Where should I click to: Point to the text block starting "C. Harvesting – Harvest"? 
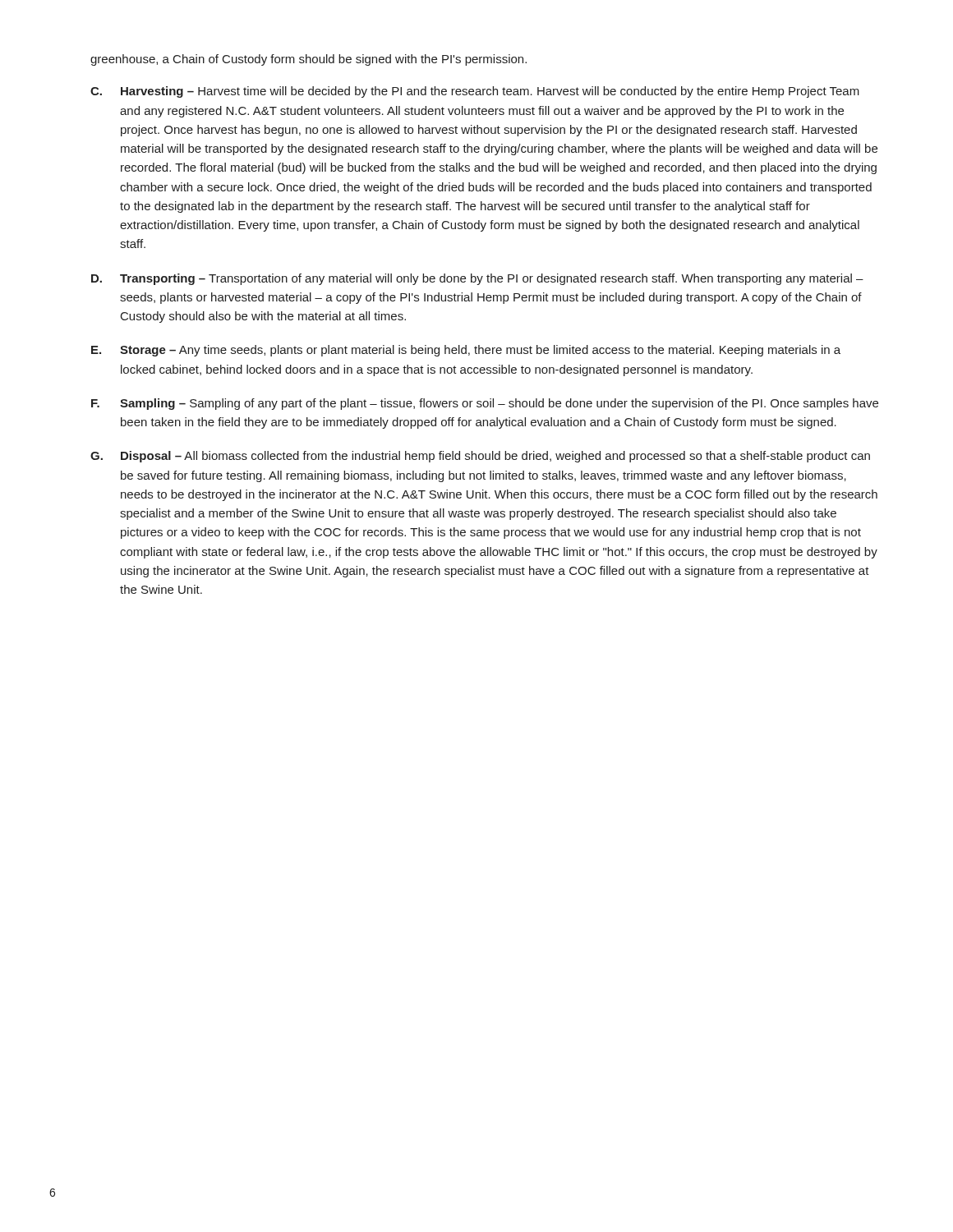click(x=485, y=167)
